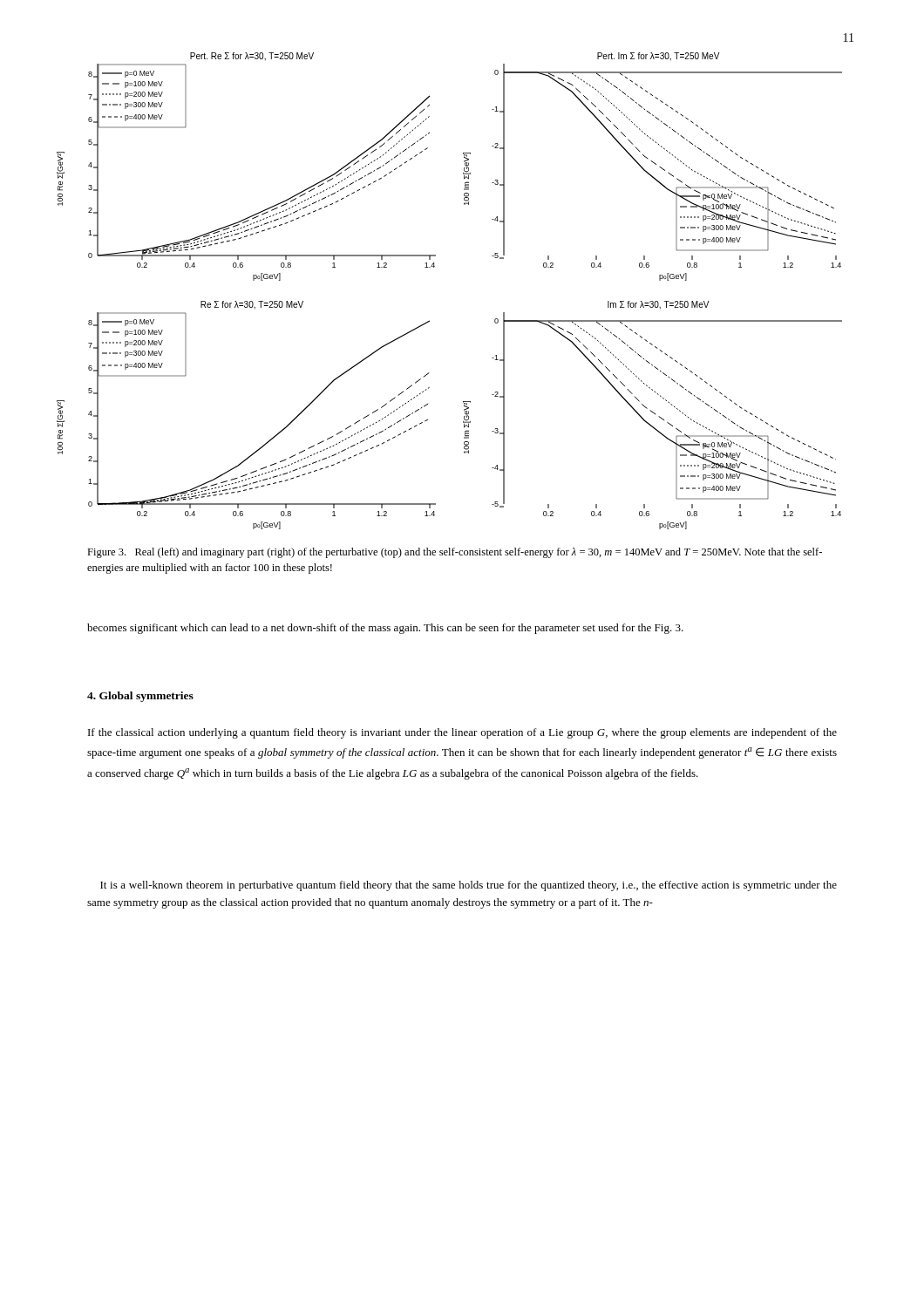924x1308 pixels.
Task: Click on the section header that reads "4. Global symmetries"
Action: tap(140, 695)
